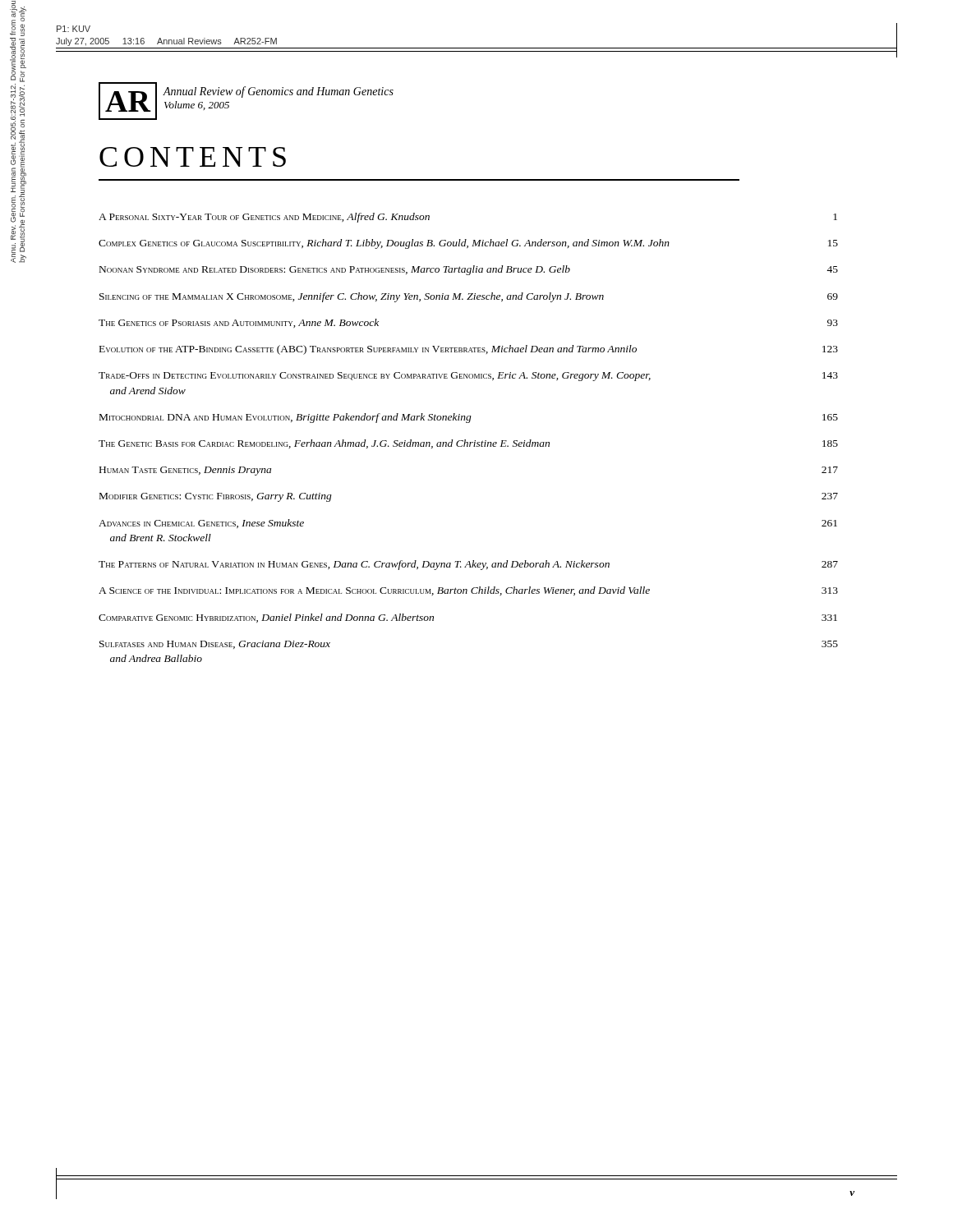Click the passage that begins "The Genetics of Psoriasis and Autoimmunity, Anne"
The image size is (953, 1232).
tap(235, 323)
